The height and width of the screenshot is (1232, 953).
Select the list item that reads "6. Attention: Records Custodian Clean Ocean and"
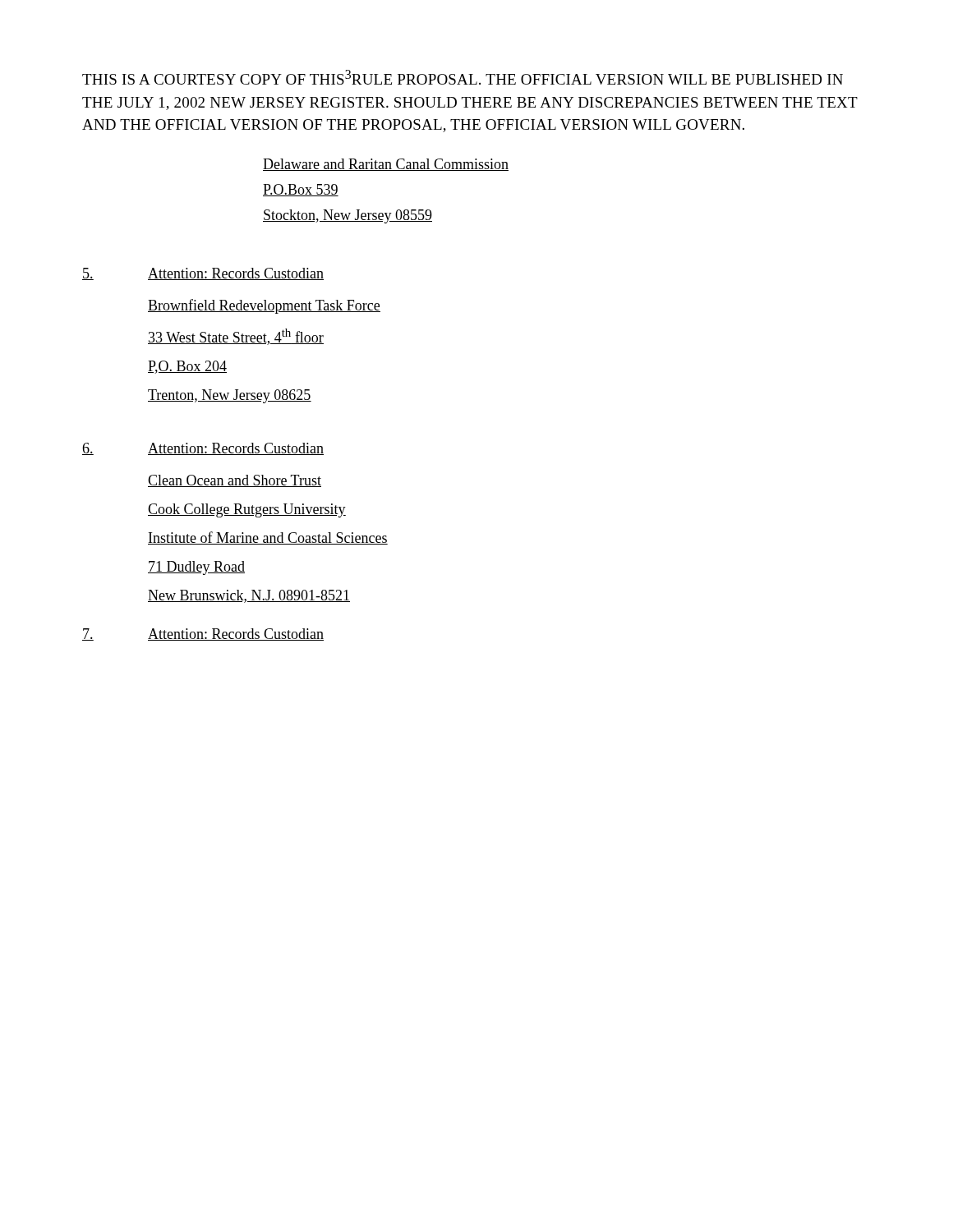pyautogui.click(x=203, y=449)
